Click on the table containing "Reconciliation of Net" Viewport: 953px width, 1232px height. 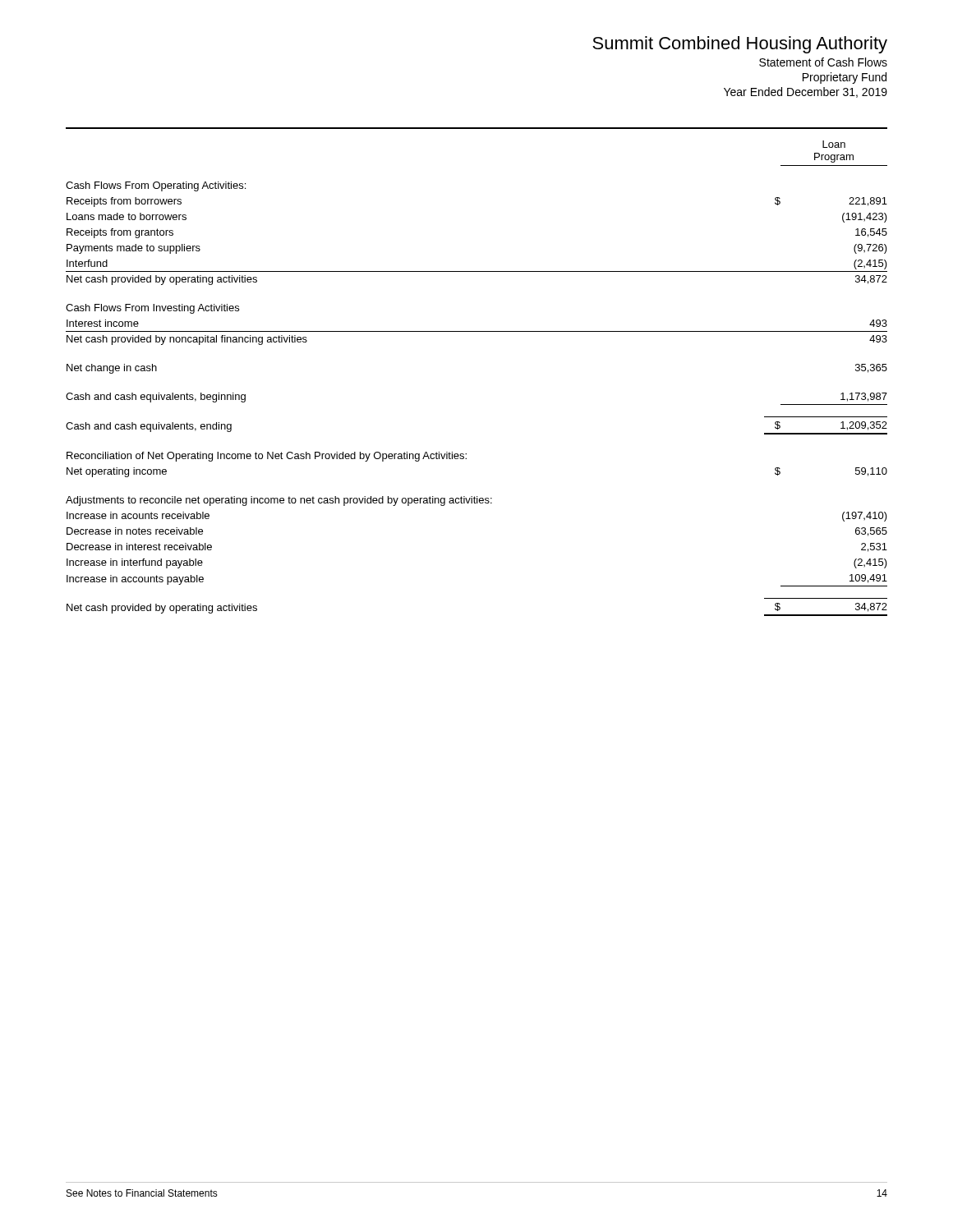coord(476,377)
